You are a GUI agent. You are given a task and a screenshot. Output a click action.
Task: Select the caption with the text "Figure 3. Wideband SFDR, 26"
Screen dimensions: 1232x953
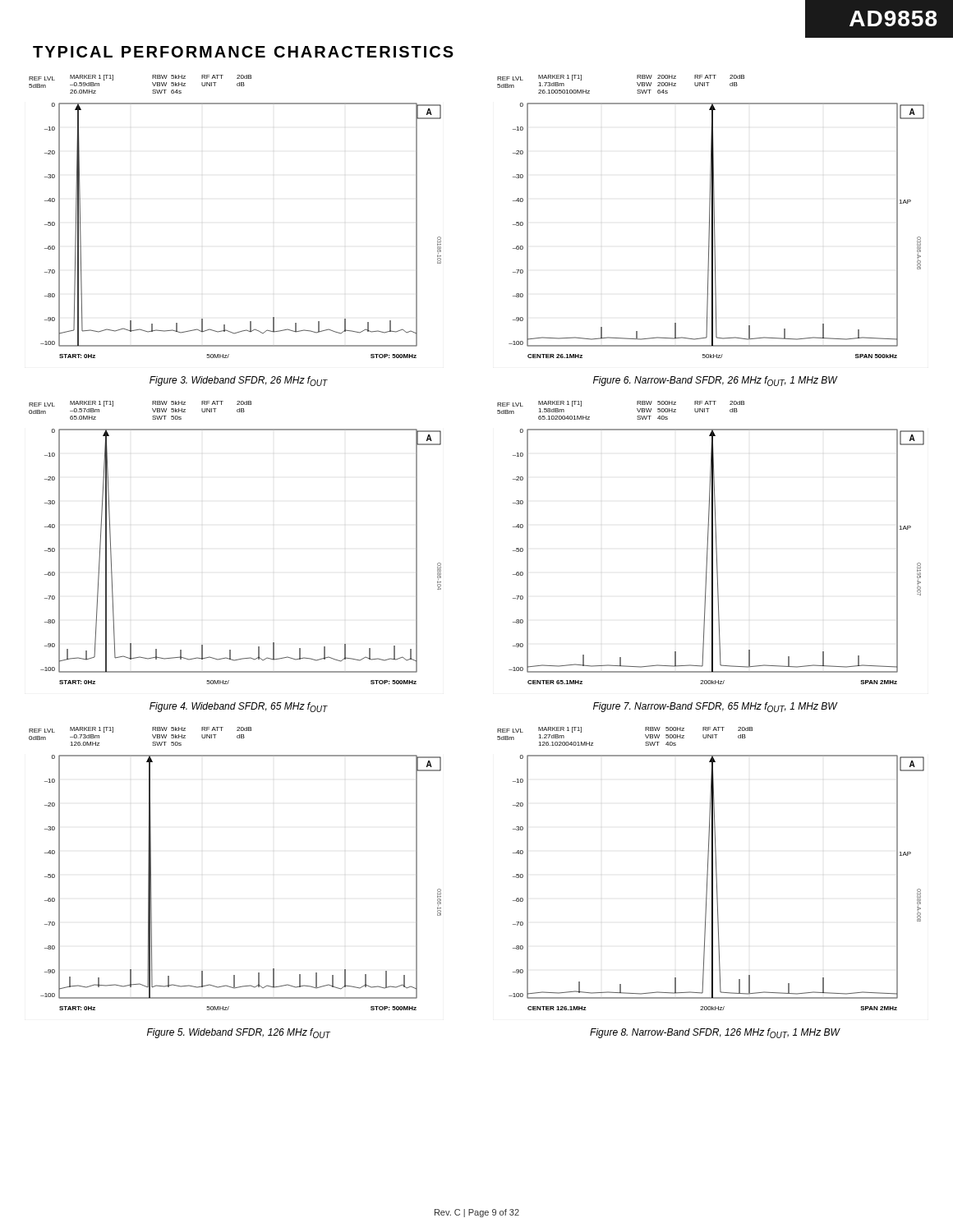tap(238, 381)
